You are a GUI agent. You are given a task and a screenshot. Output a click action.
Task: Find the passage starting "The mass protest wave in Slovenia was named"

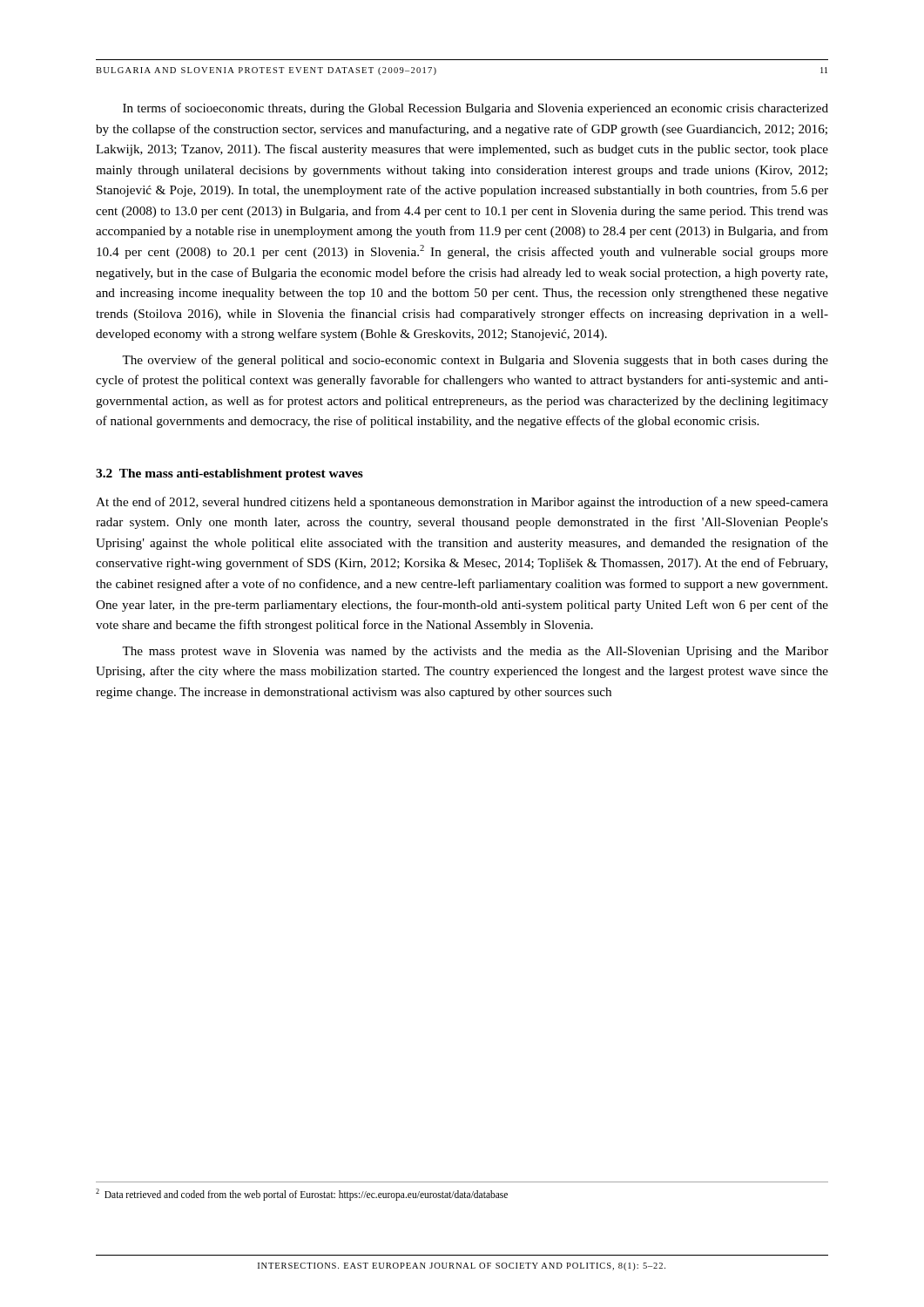point(462,671)
